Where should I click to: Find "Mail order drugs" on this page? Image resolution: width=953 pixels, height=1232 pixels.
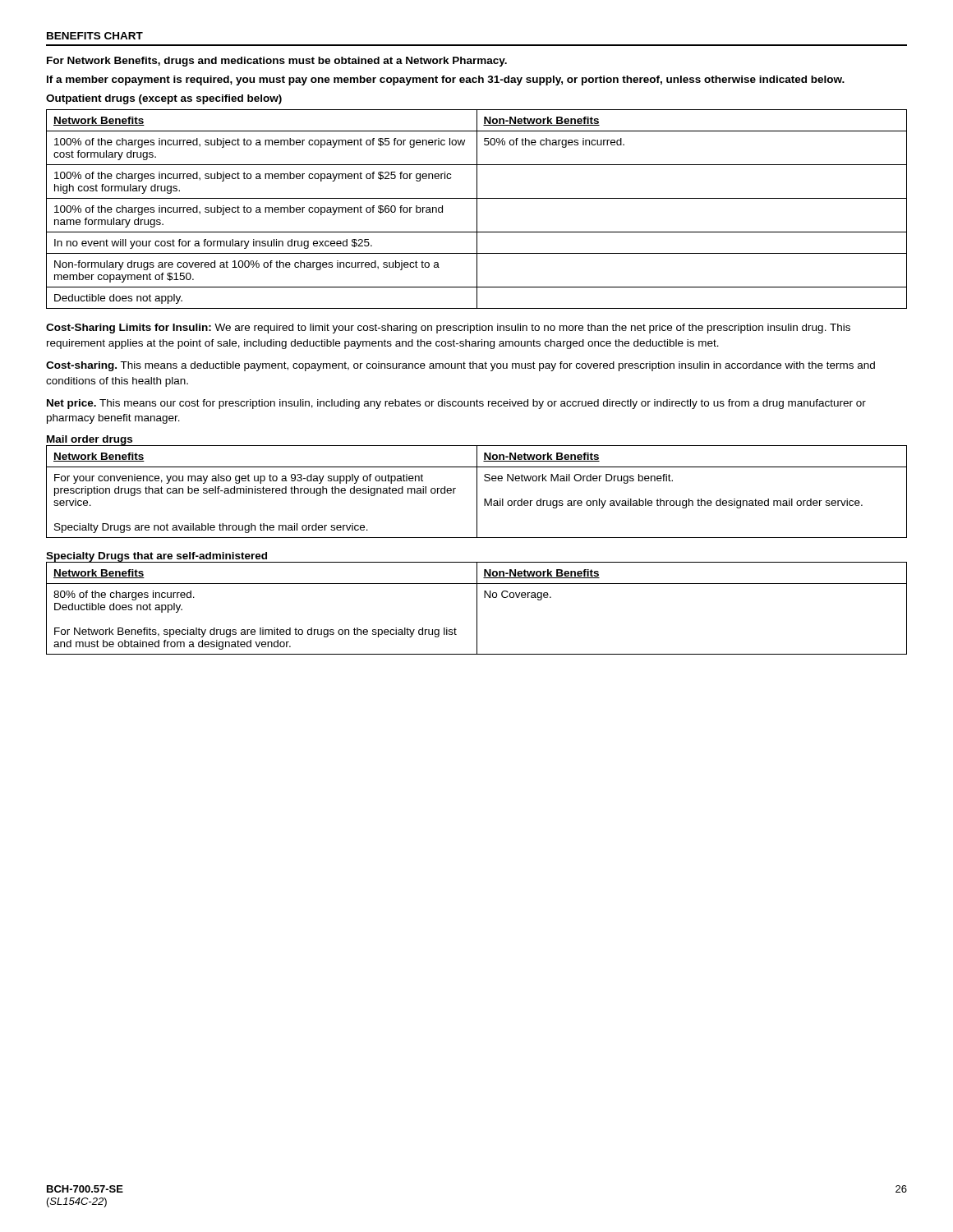(89, 439)
